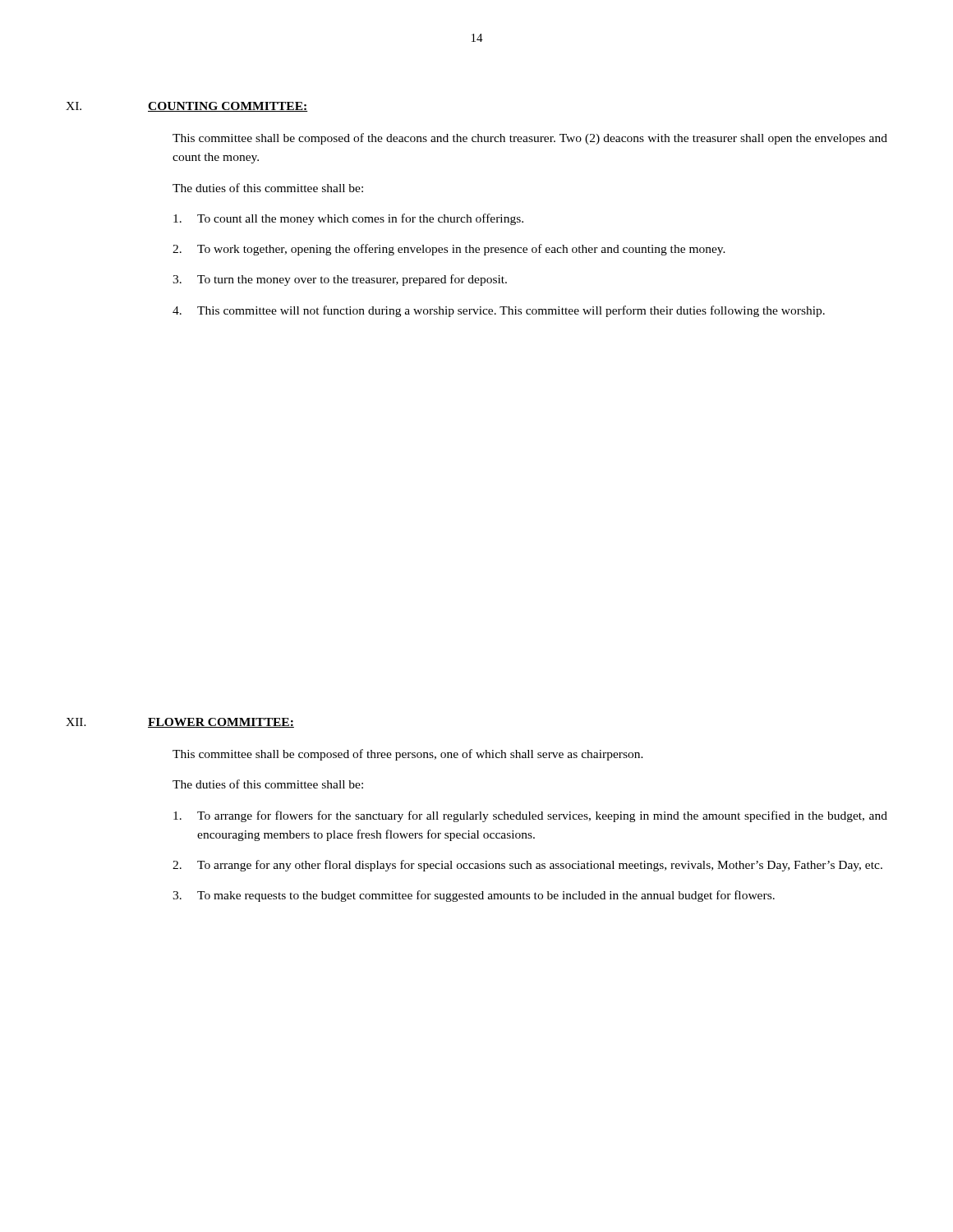The image size is (953, 1232).
Task: Point to the region starting "To arrange for flowers for the sanctuary for"
Action: (x=530, y=824)
